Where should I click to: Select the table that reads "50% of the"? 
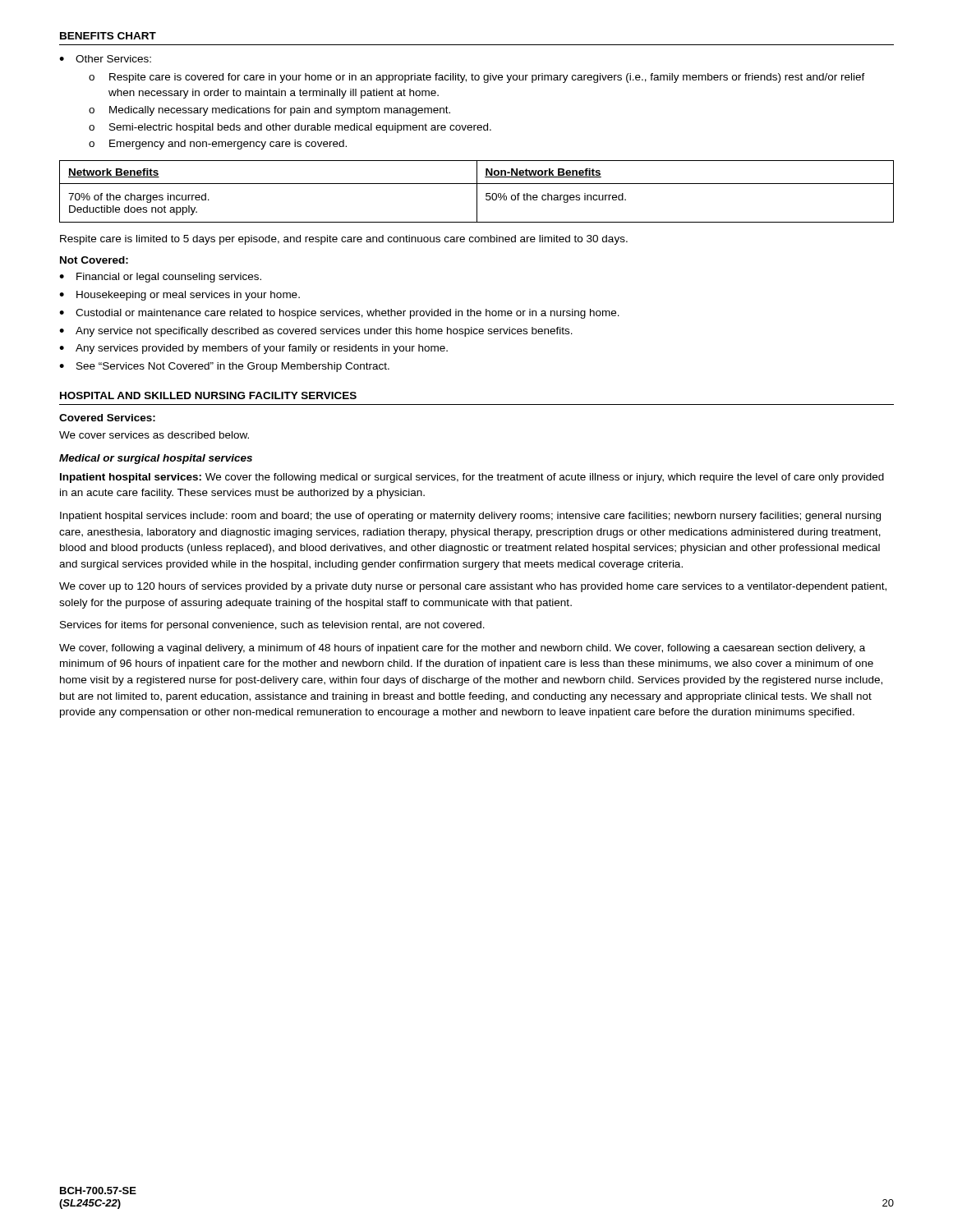click(476, 192)
